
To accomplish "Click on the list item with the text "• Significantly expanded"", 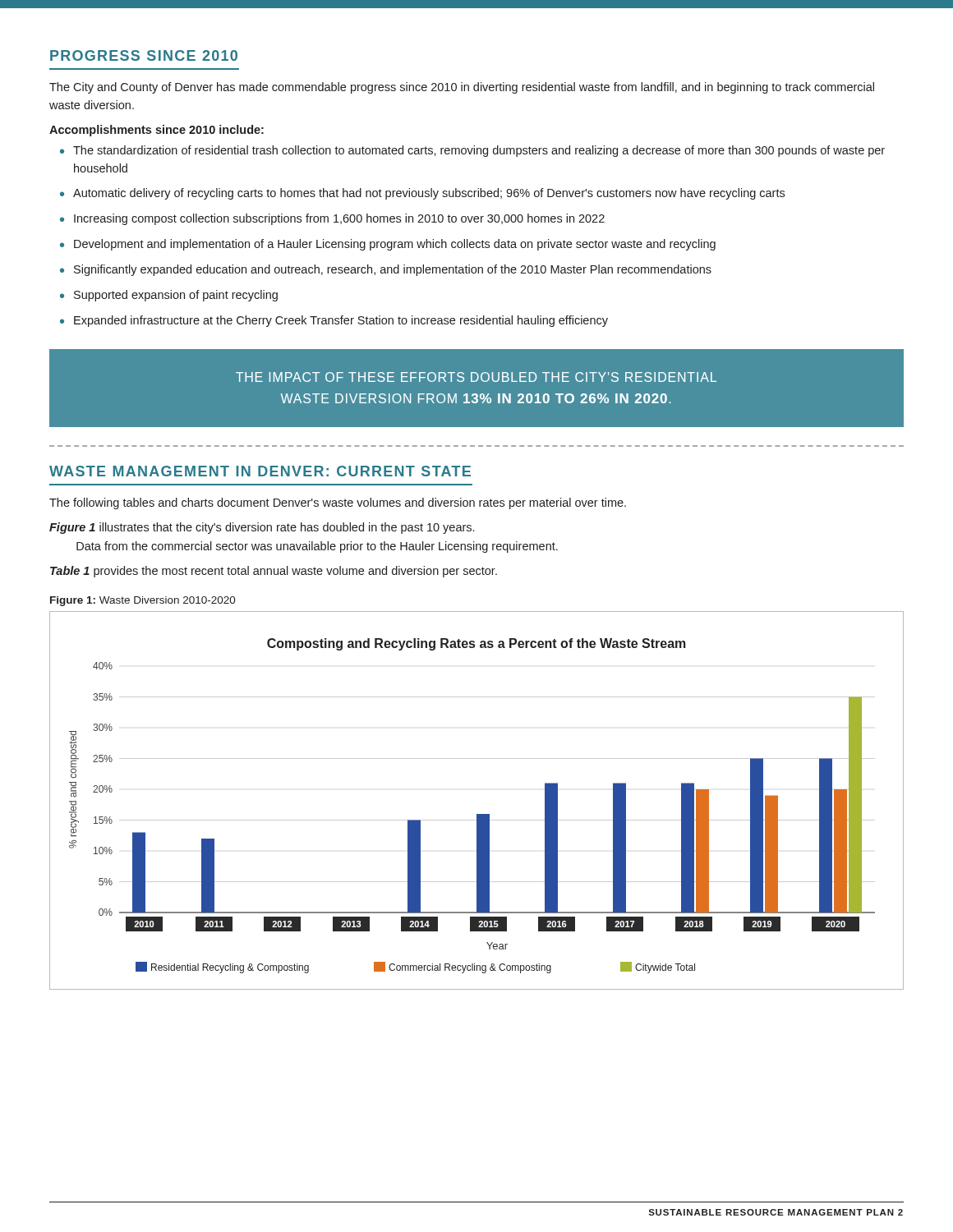I will tap(385, 270).
